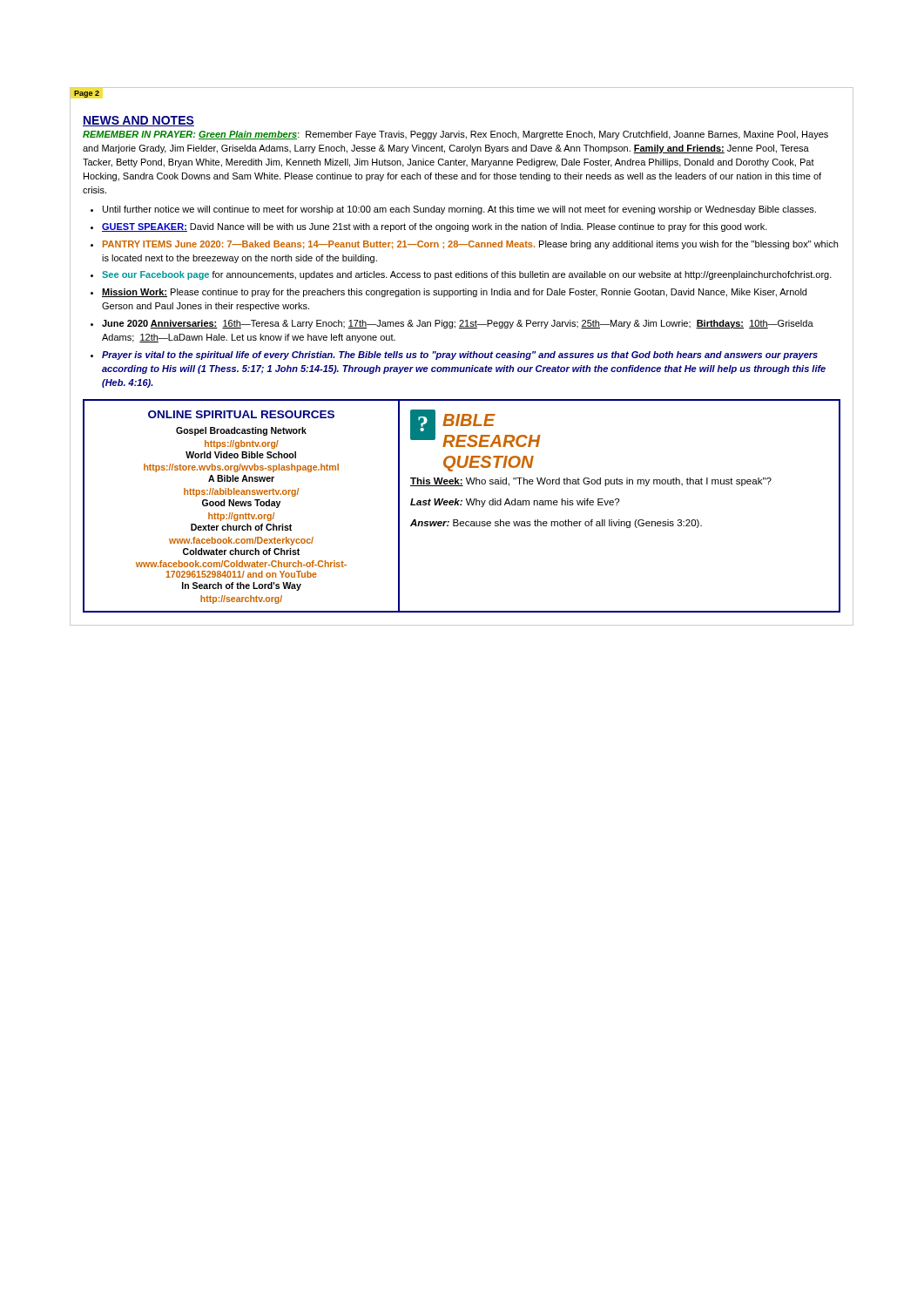Screen dimensions: 1307x924
Task: Point to the region starting "Until further notice we will continue to"
Action: coord(459,209)
